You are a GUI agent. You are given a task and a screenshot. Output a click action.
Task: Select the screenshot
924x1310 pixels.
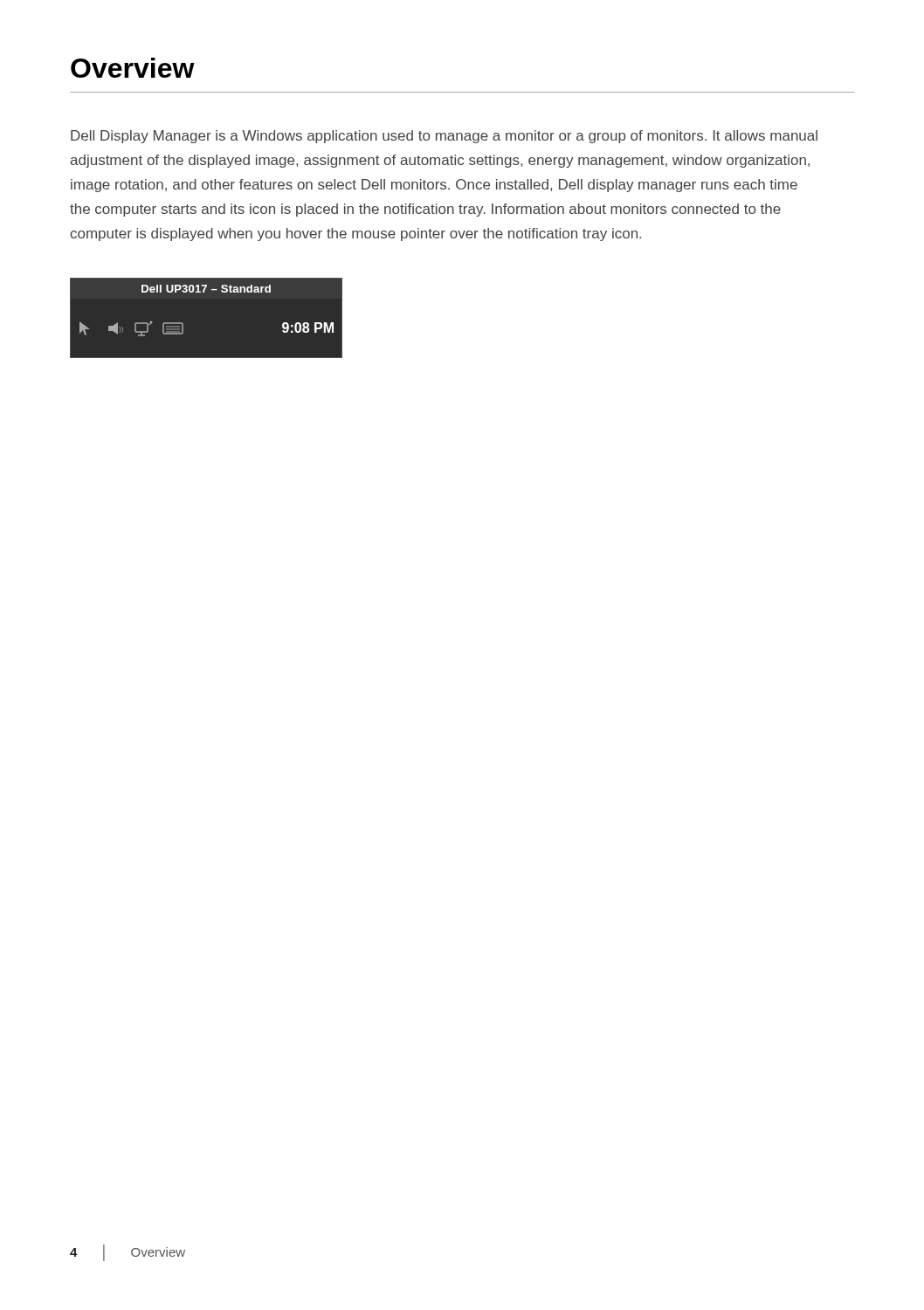point(206,318)
